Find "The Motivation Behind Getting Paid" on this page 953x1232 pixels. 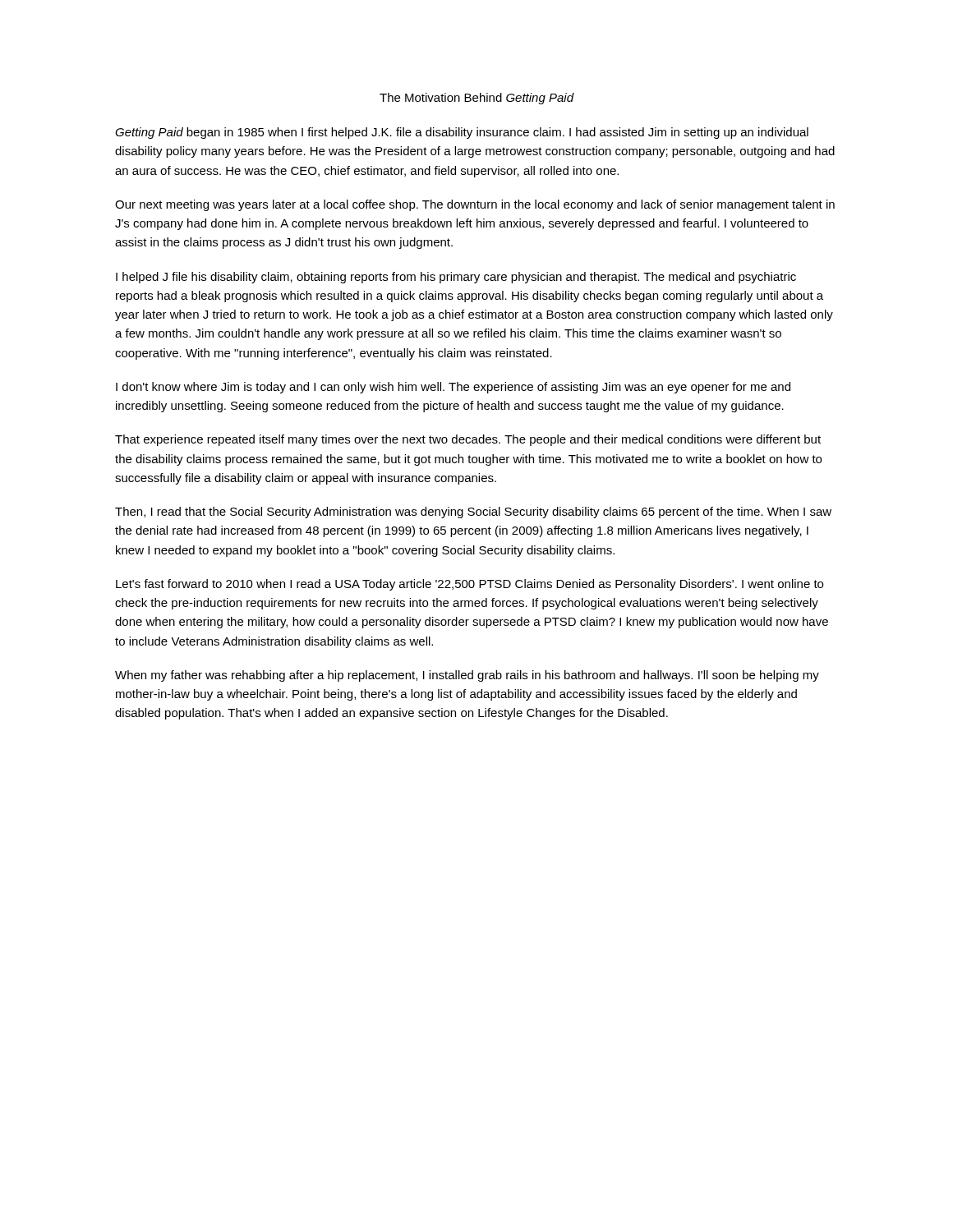pyautogui.click(x=476, y=97)
